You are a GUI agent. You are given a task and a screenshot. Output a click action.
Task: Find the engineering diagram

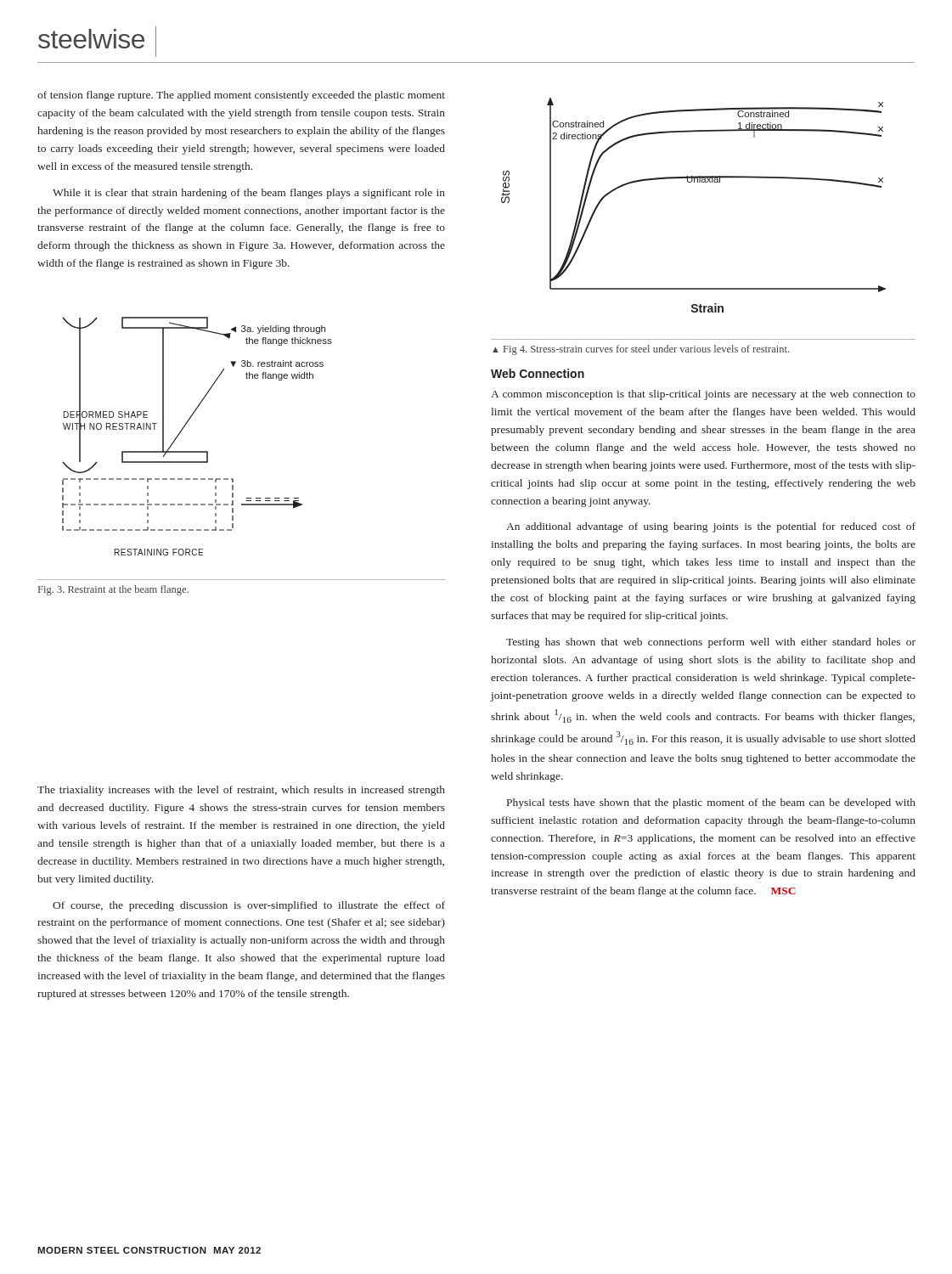pyautogui.click(x=241, y=432)
